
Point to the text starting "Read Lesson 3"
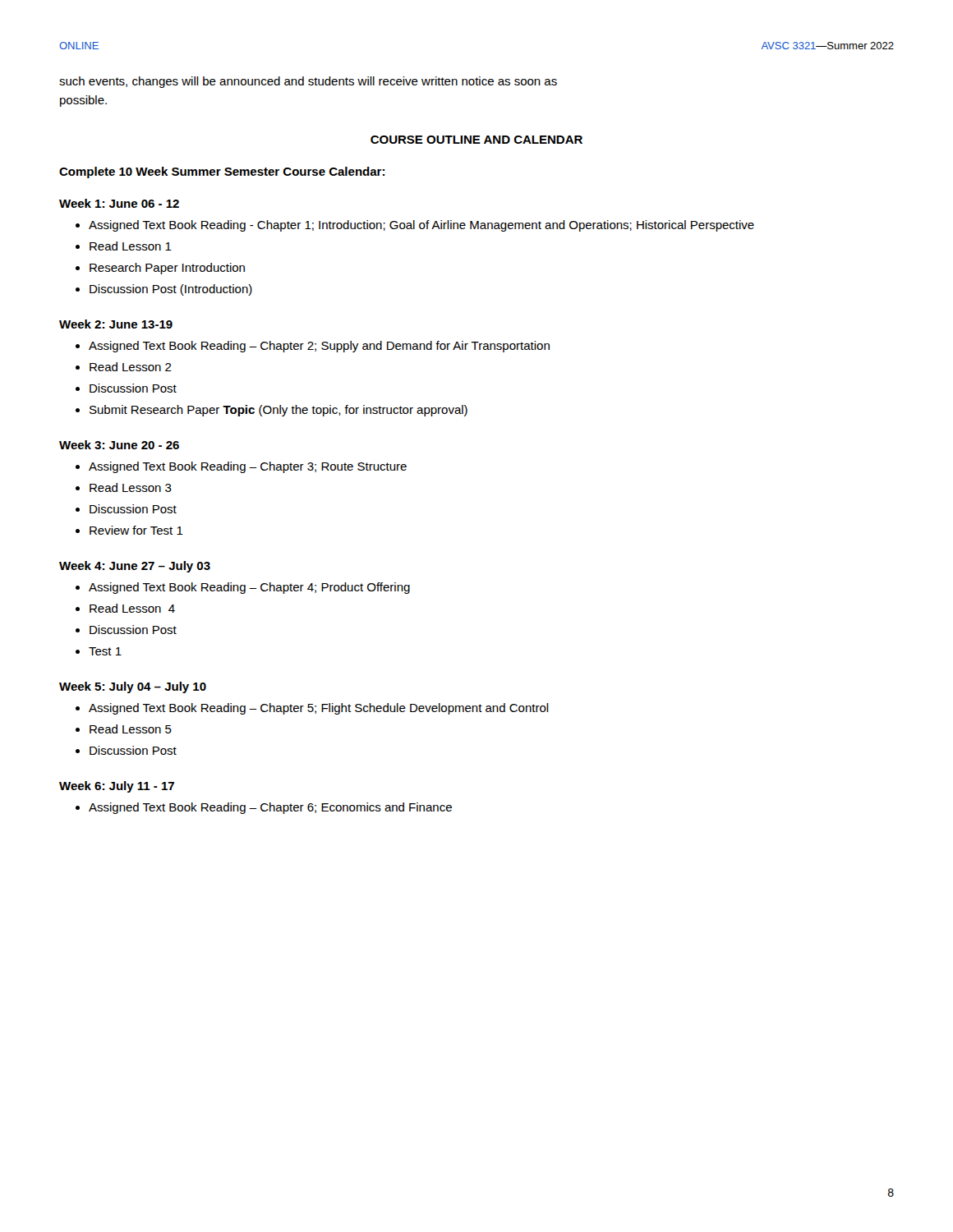click(130, 487)
